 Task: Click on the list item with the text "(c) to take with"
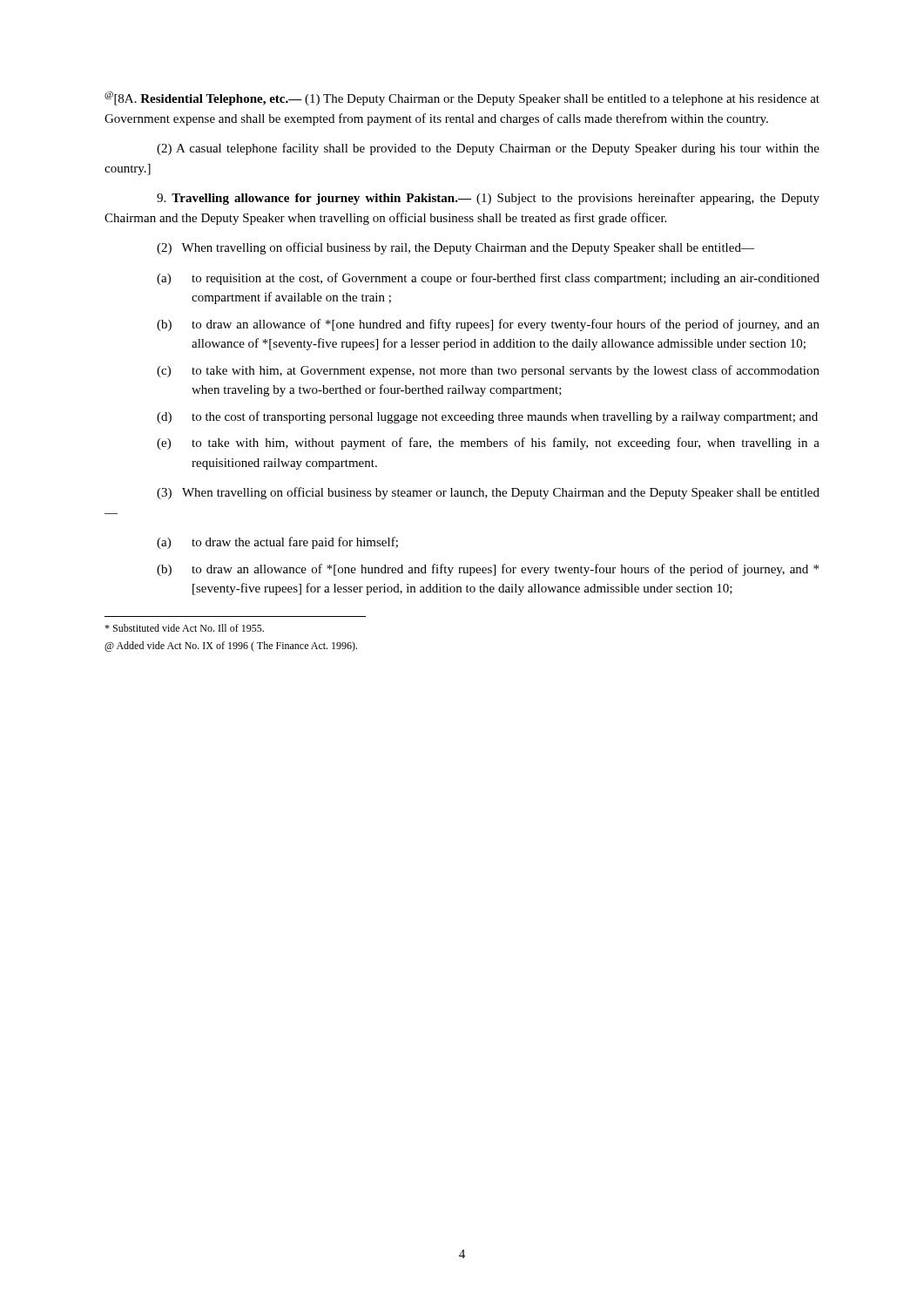tap(488, 380)
